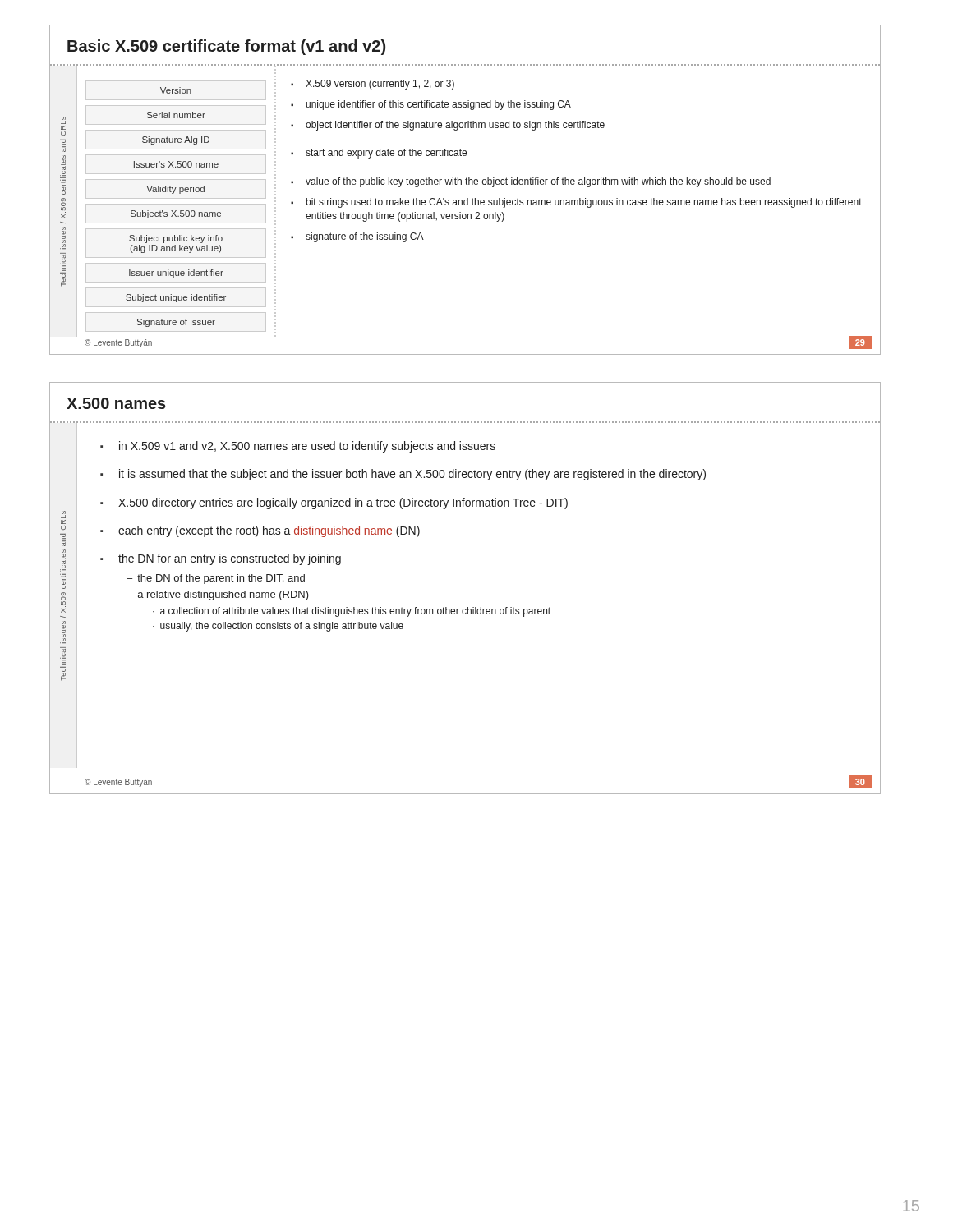Navigate to the region starting "▪ X.500 directory entries"
Screen dimensions: 1232x953
point(334,502)
